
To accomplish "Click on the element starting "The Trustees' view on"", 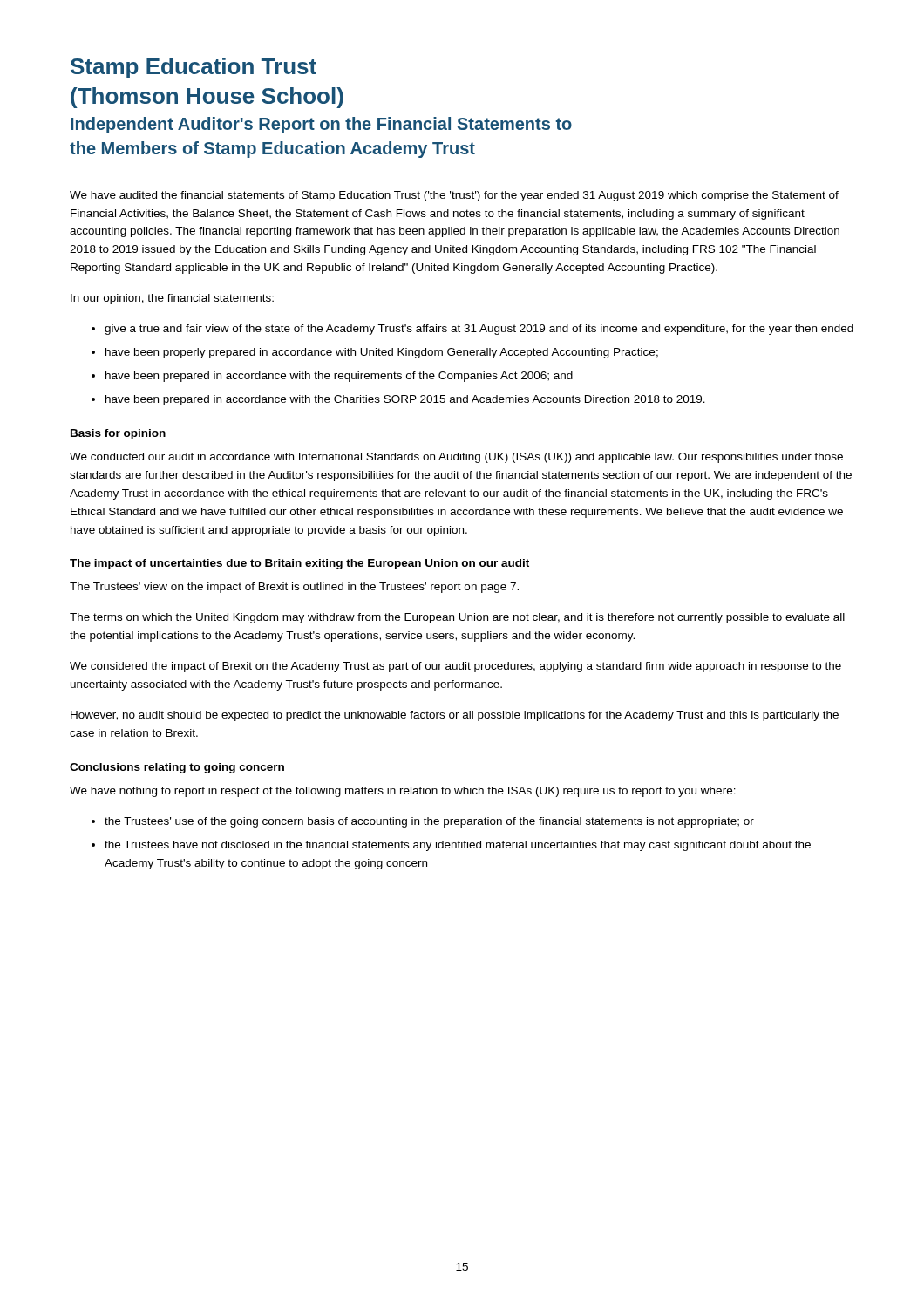I will pos(295,587).
